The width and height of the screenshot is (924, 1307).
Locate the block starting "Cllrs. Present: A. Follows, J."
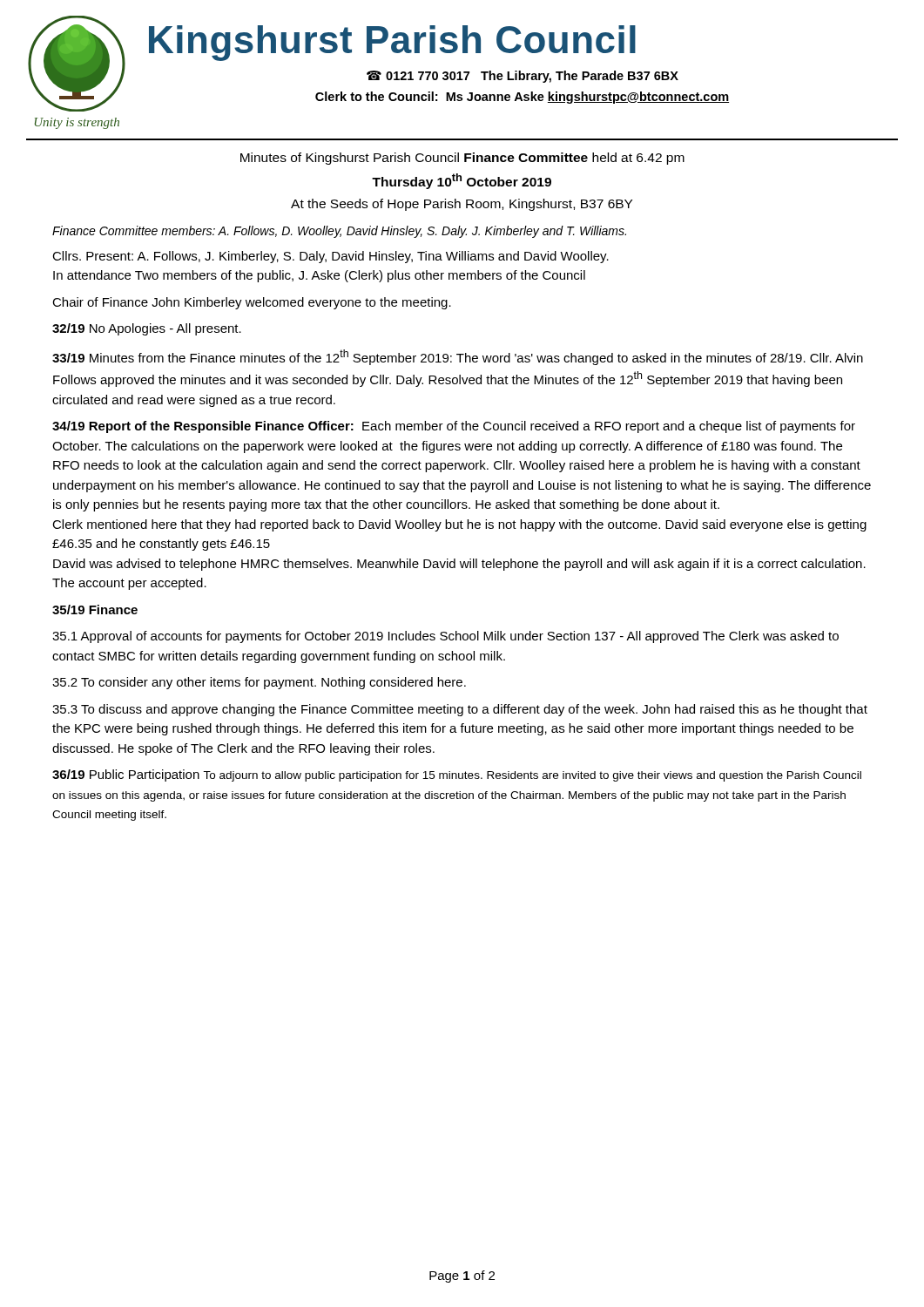click(331, 265)
